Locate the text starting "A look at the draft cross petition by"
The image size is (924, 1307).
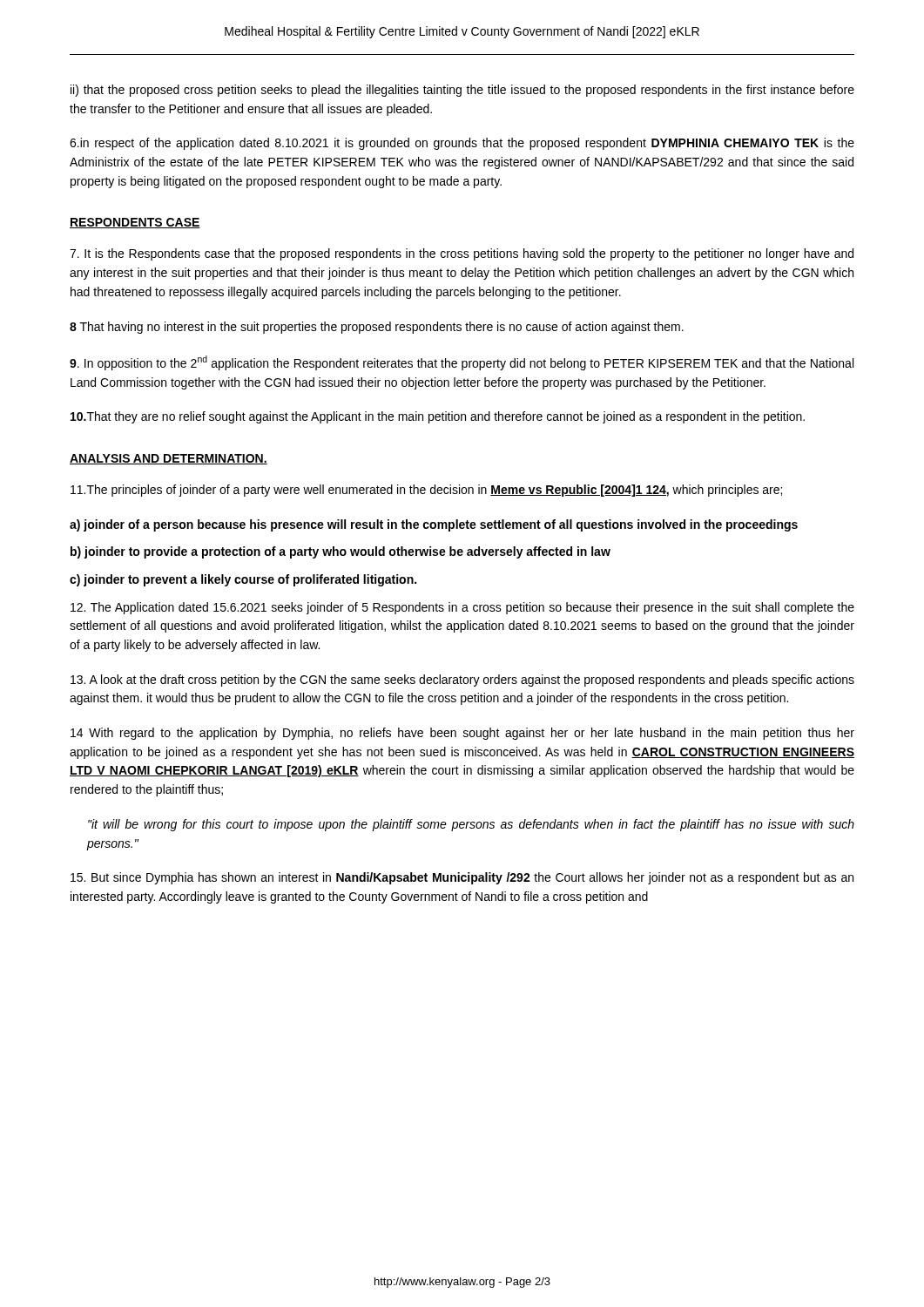[x=462, y=689]
